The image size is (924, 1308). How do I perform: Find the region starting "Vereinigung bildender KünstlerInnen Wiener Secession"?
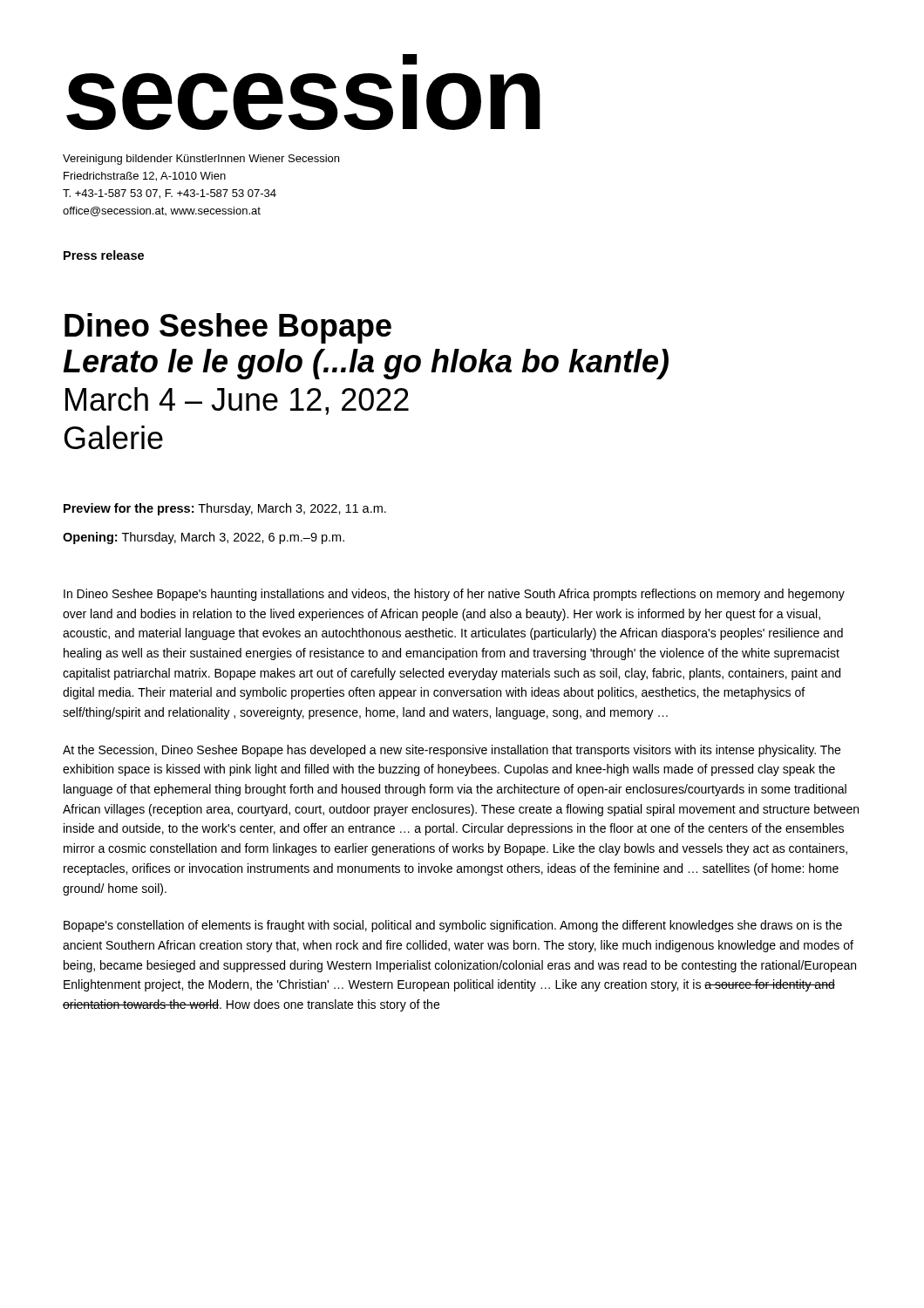(x=201, y=185)
